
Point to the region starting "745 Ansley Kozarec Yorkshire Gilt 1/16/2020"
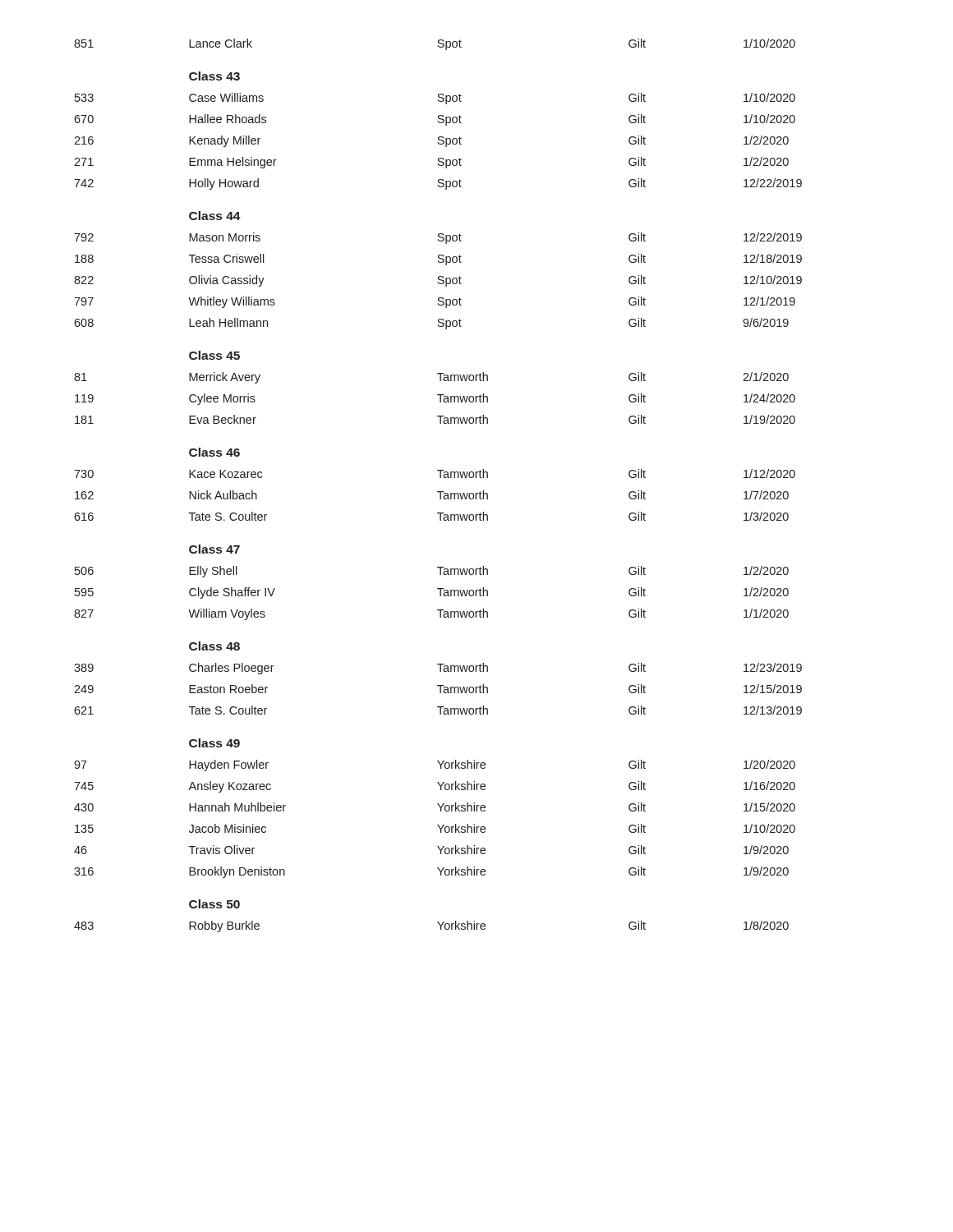(x=476, y=786)
